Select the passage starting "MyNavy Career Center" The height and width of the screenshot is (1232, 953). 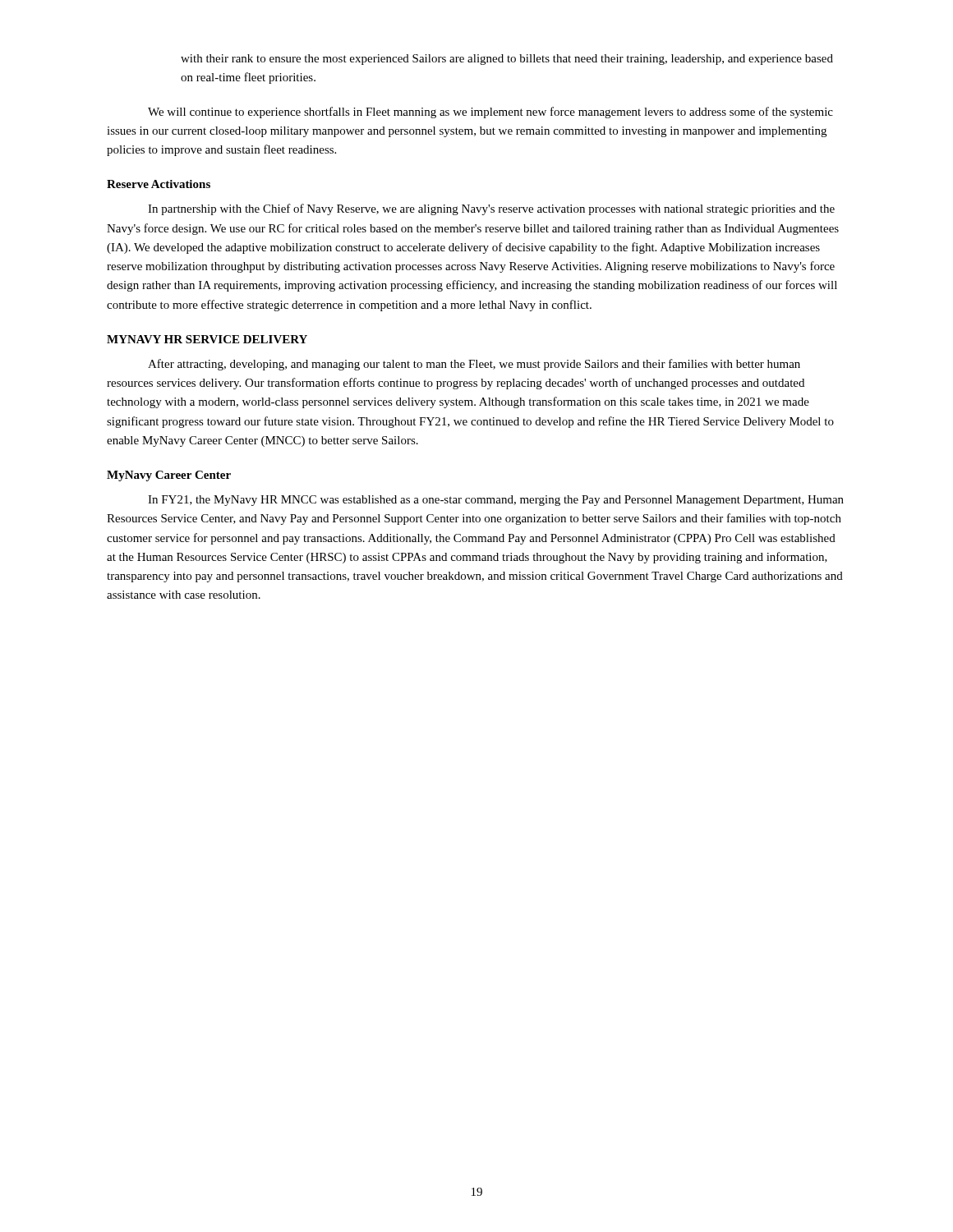[169, 475]
